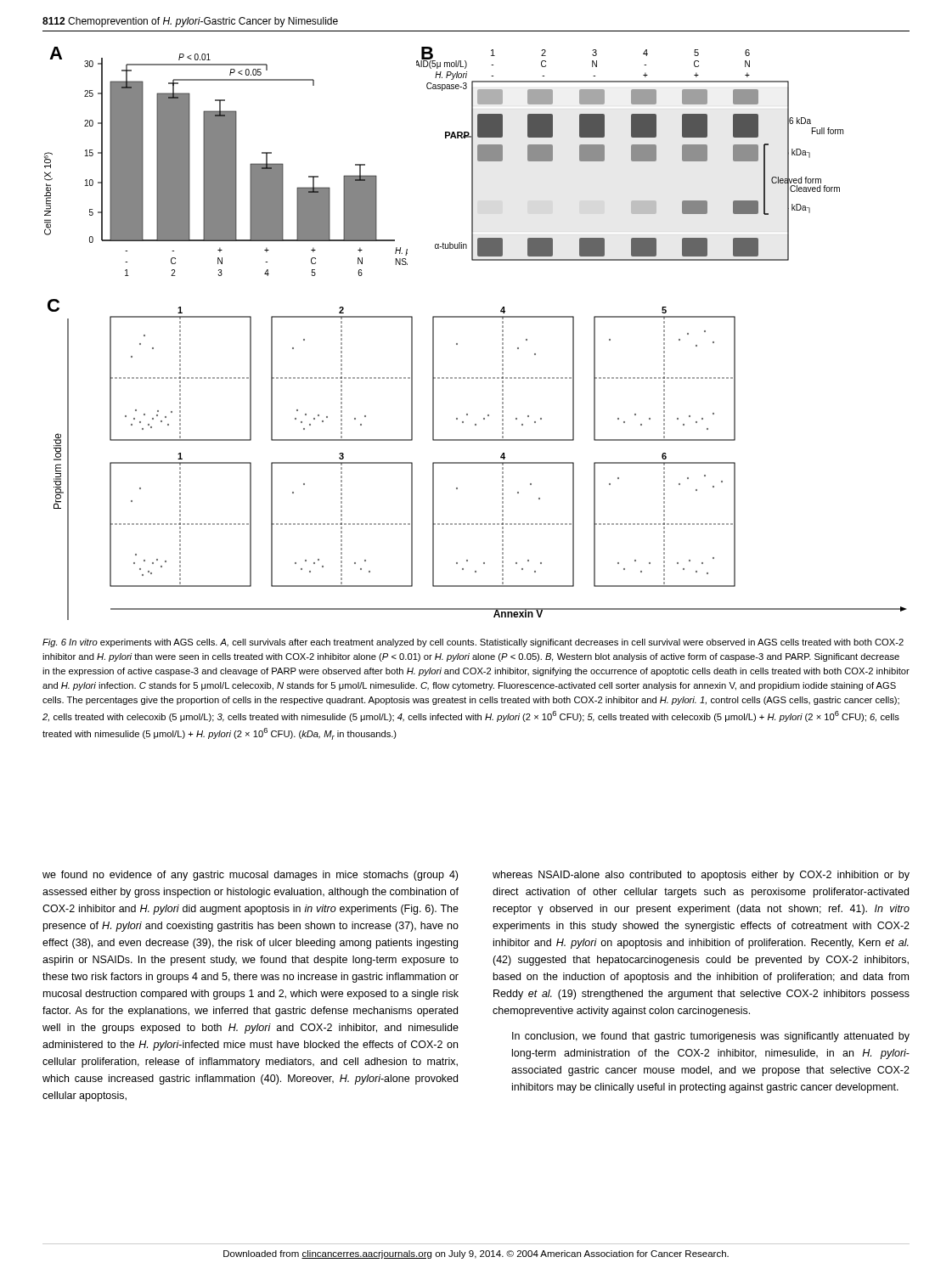
Task: Find the block on this page that starts "whereas NSAID-alone also contributed to apoptosis"
Action: (x=701, y=981)
